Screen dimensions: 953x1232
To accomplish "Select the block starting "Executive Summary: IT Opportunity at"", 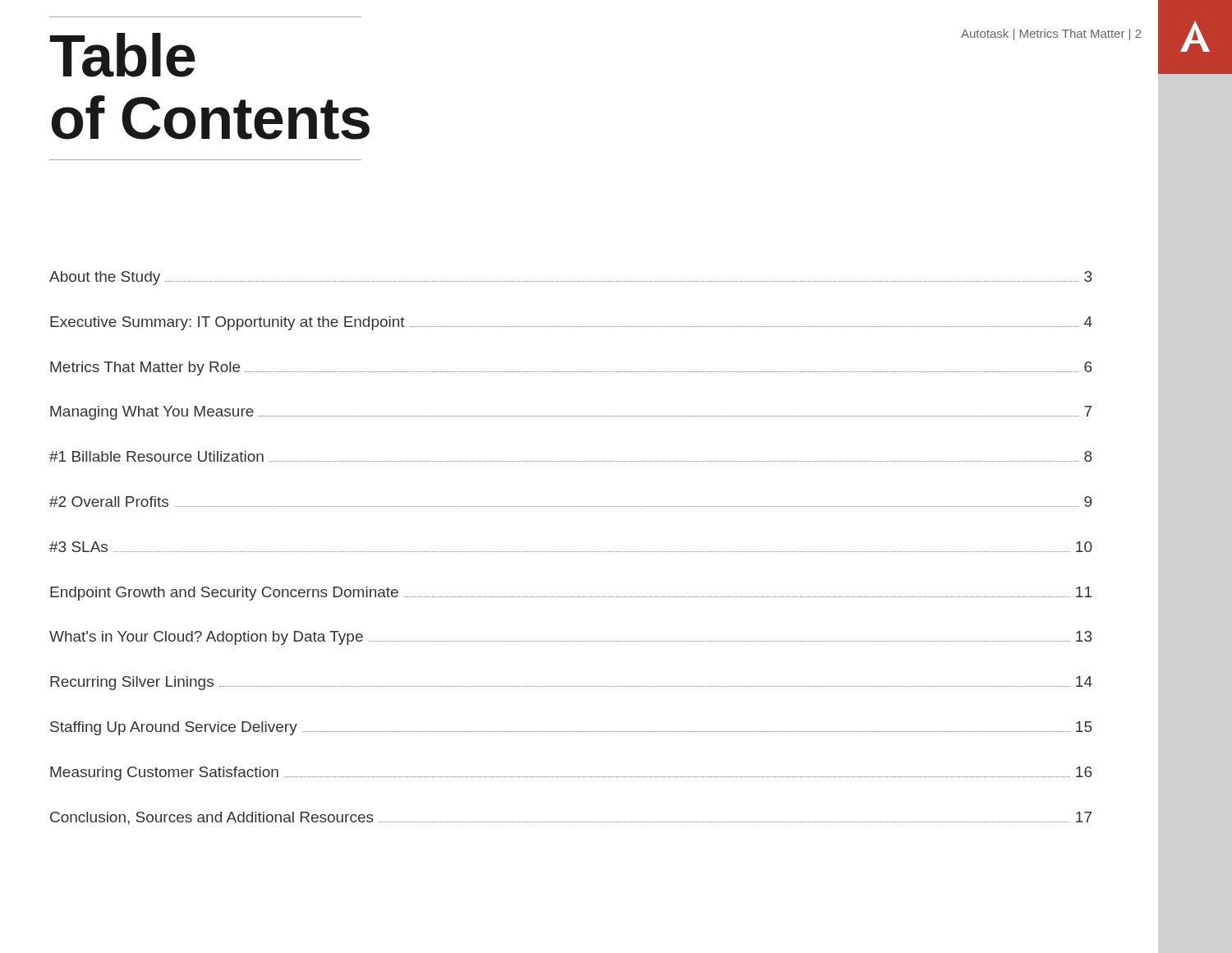I will (571, 322).
